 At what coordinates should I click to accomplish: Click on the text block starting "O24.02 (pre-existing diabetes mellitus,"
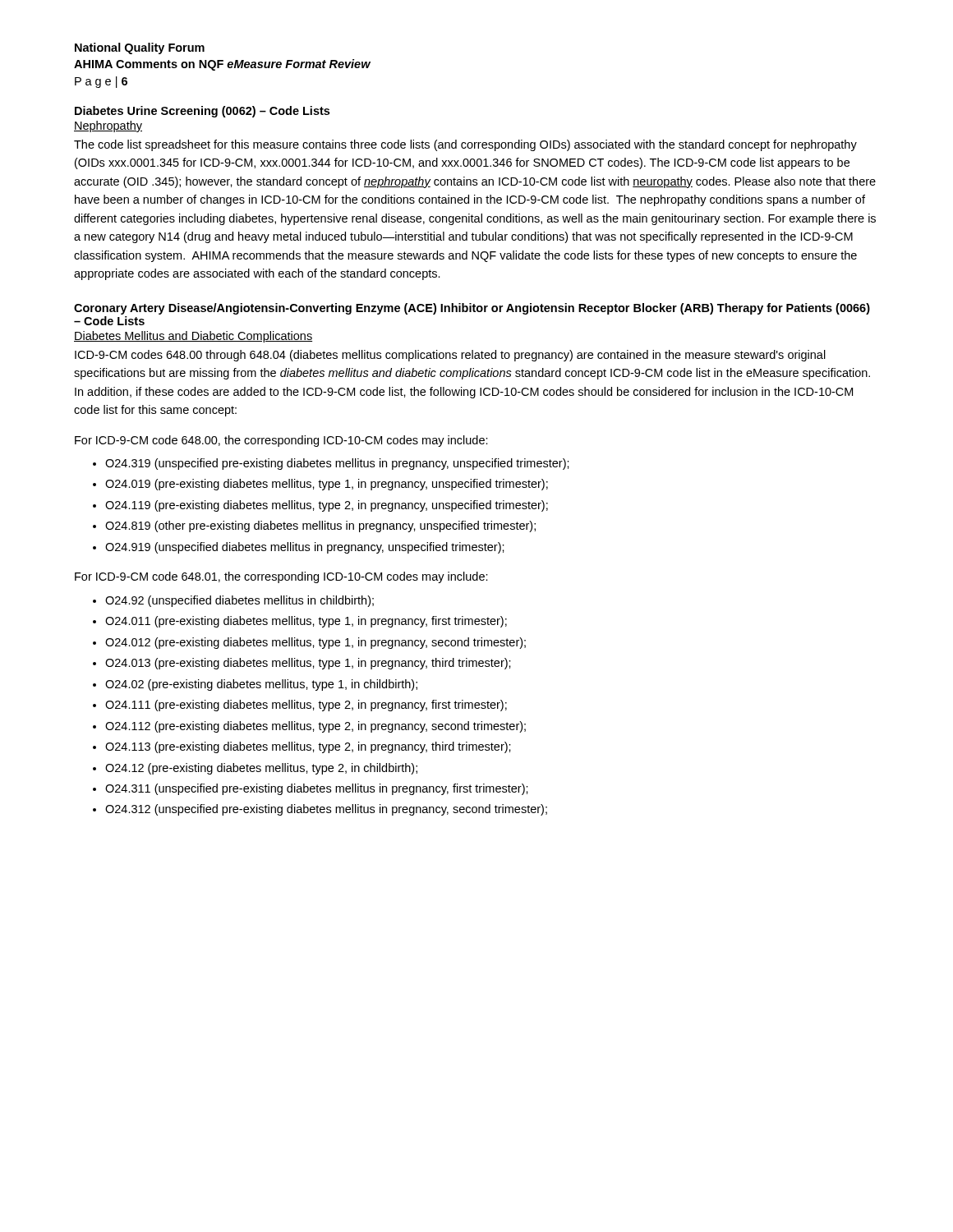(262, 684)
